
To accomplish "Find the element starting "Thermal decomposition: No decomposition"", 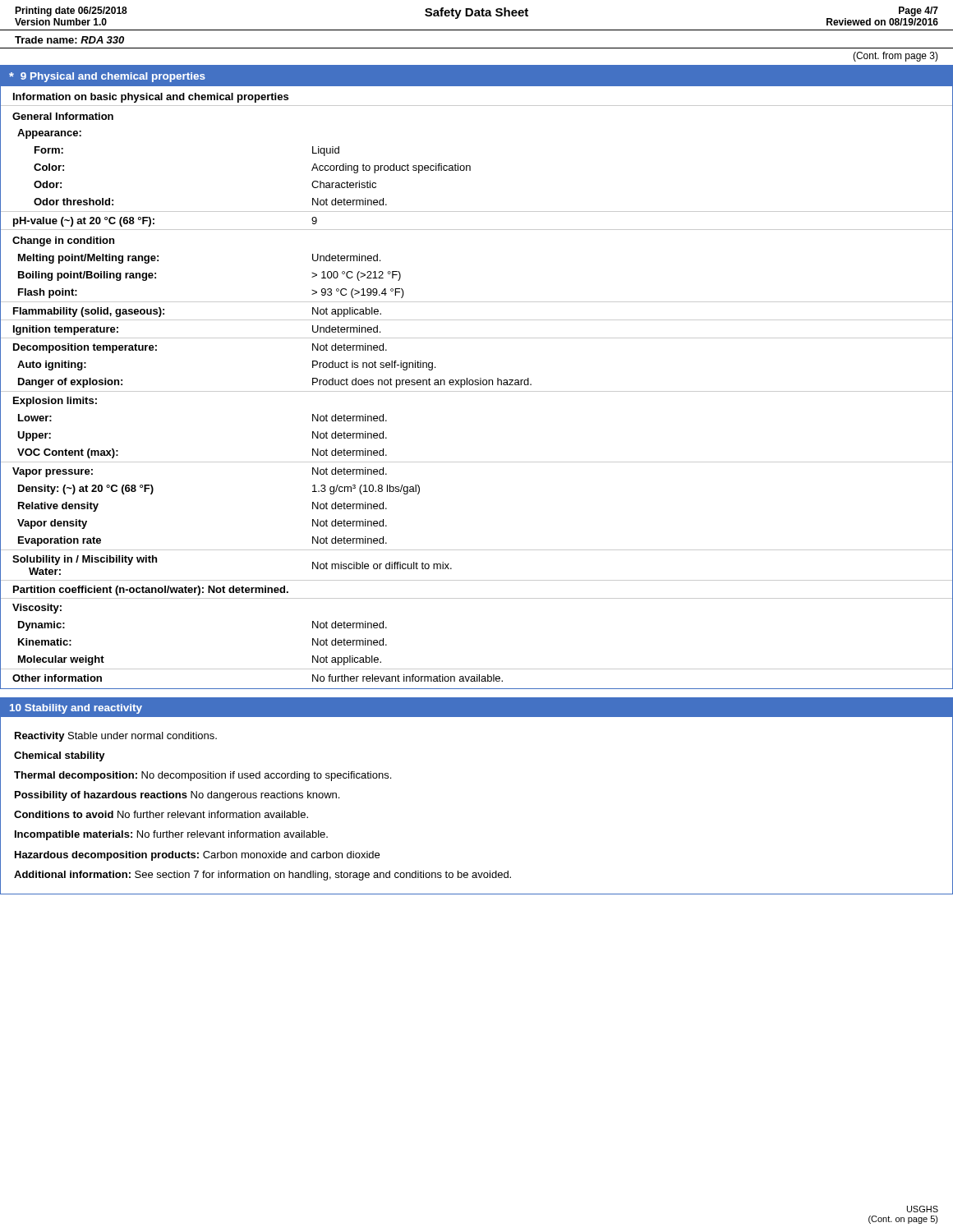I will (x=203, y=775).
